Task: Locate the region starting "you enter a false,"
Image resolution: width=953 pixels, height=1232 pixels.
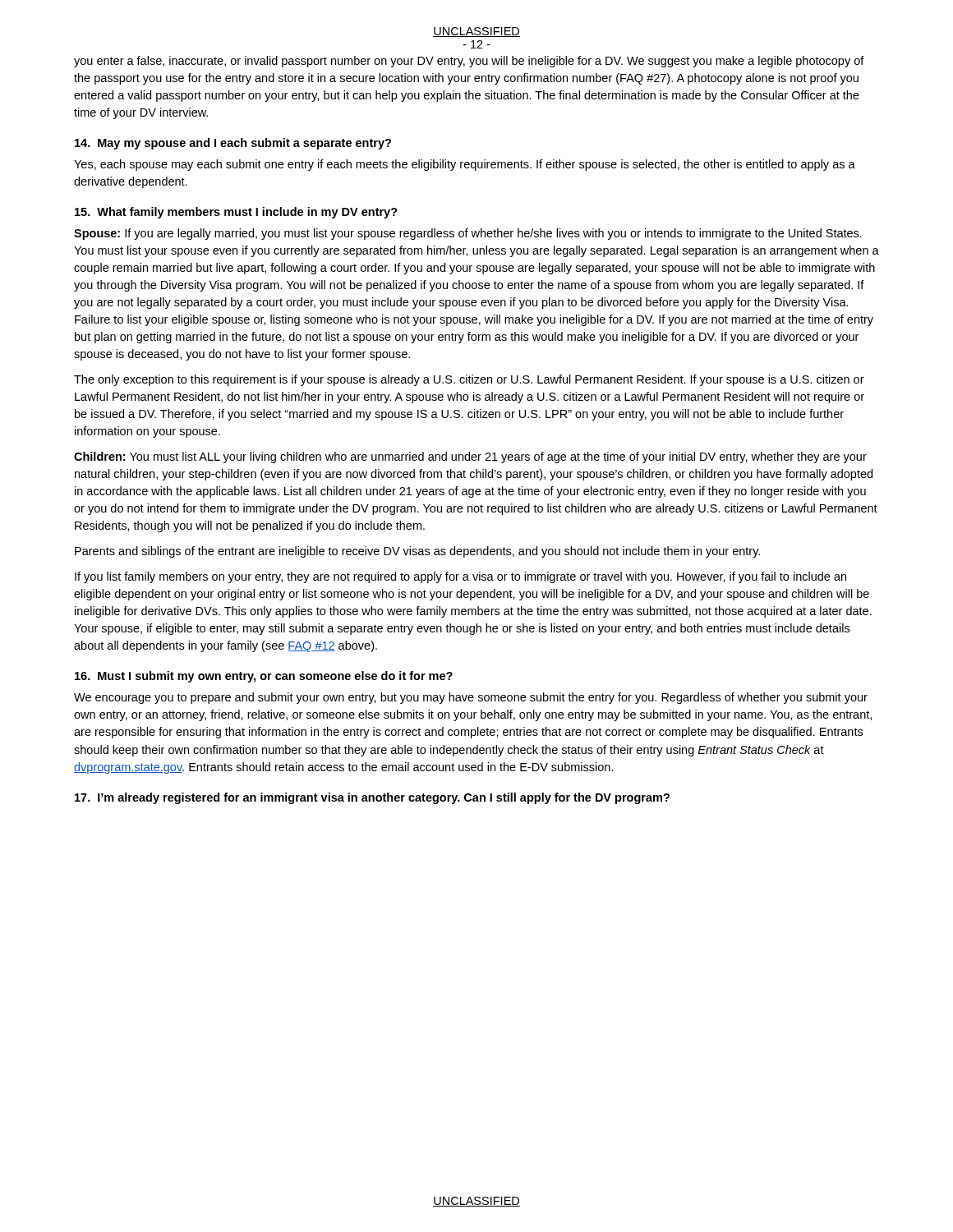Action: [x=469, y=87]
